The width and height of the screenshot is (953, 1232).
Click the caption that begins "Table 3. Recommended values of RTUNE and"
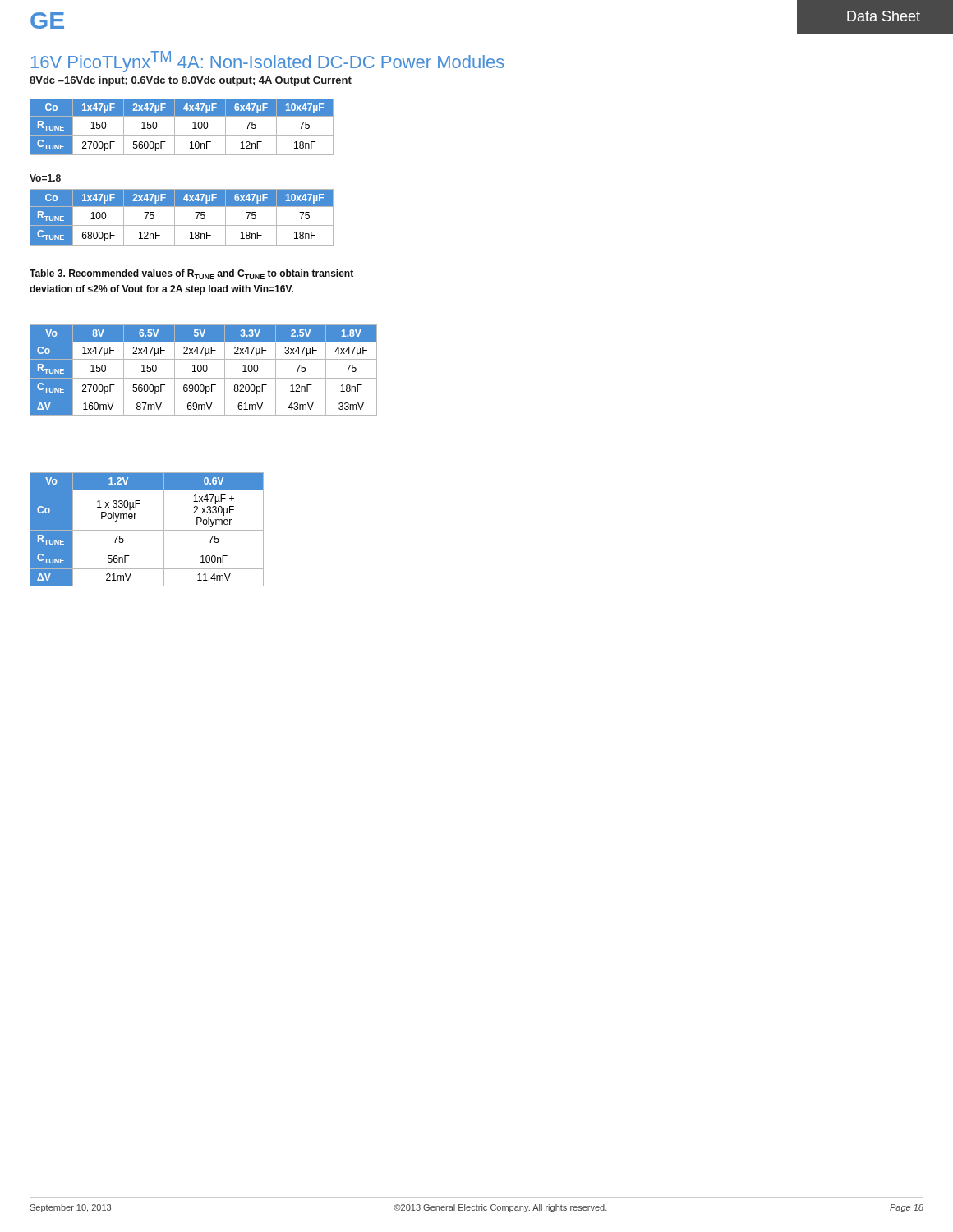coord(194,282)
